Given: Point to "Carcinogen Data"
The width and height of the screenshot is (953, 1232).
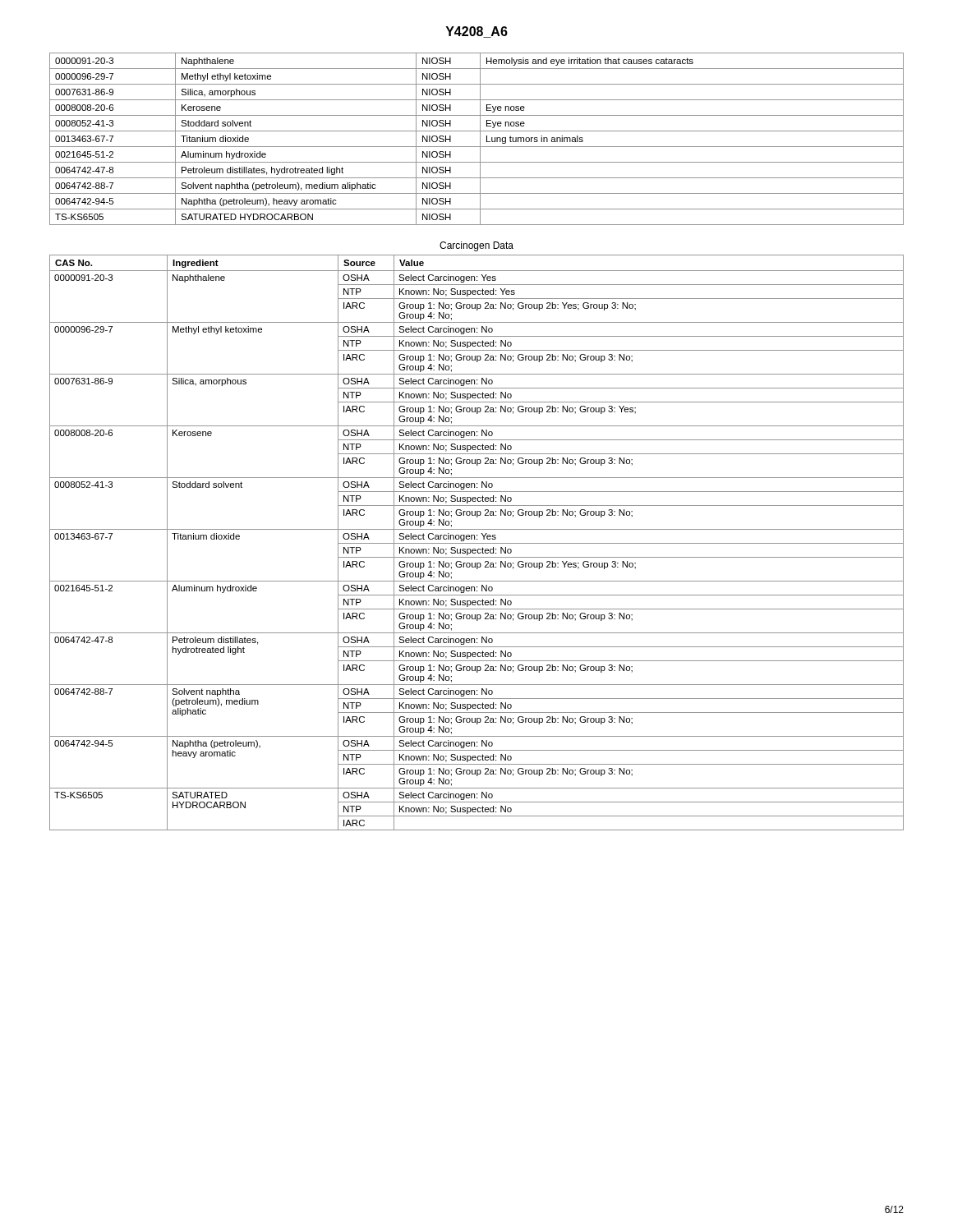Looking at the screenshot, I should pos(476,246).
